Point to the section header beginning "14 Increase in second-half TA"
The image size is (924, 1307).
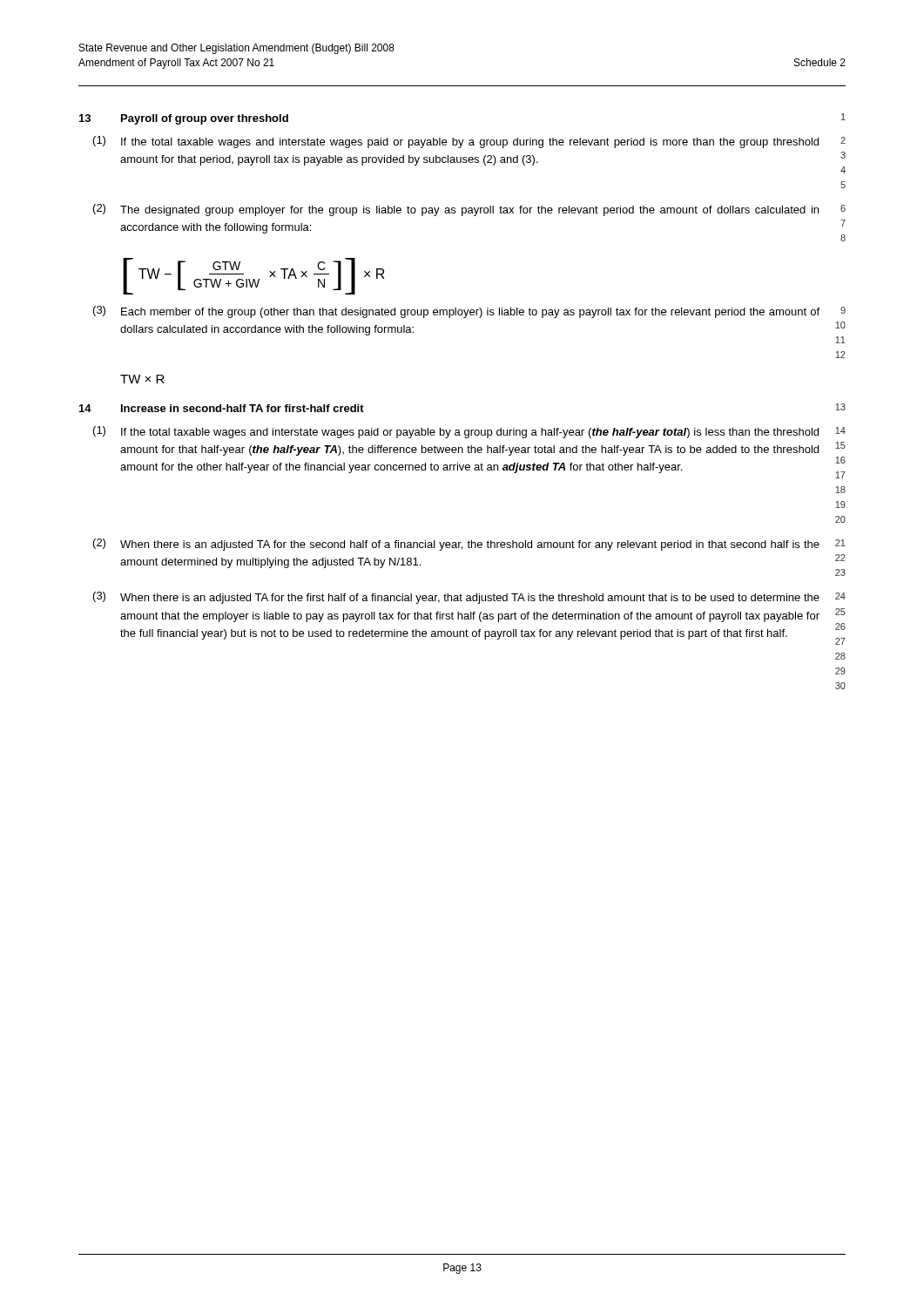[244, 407]
